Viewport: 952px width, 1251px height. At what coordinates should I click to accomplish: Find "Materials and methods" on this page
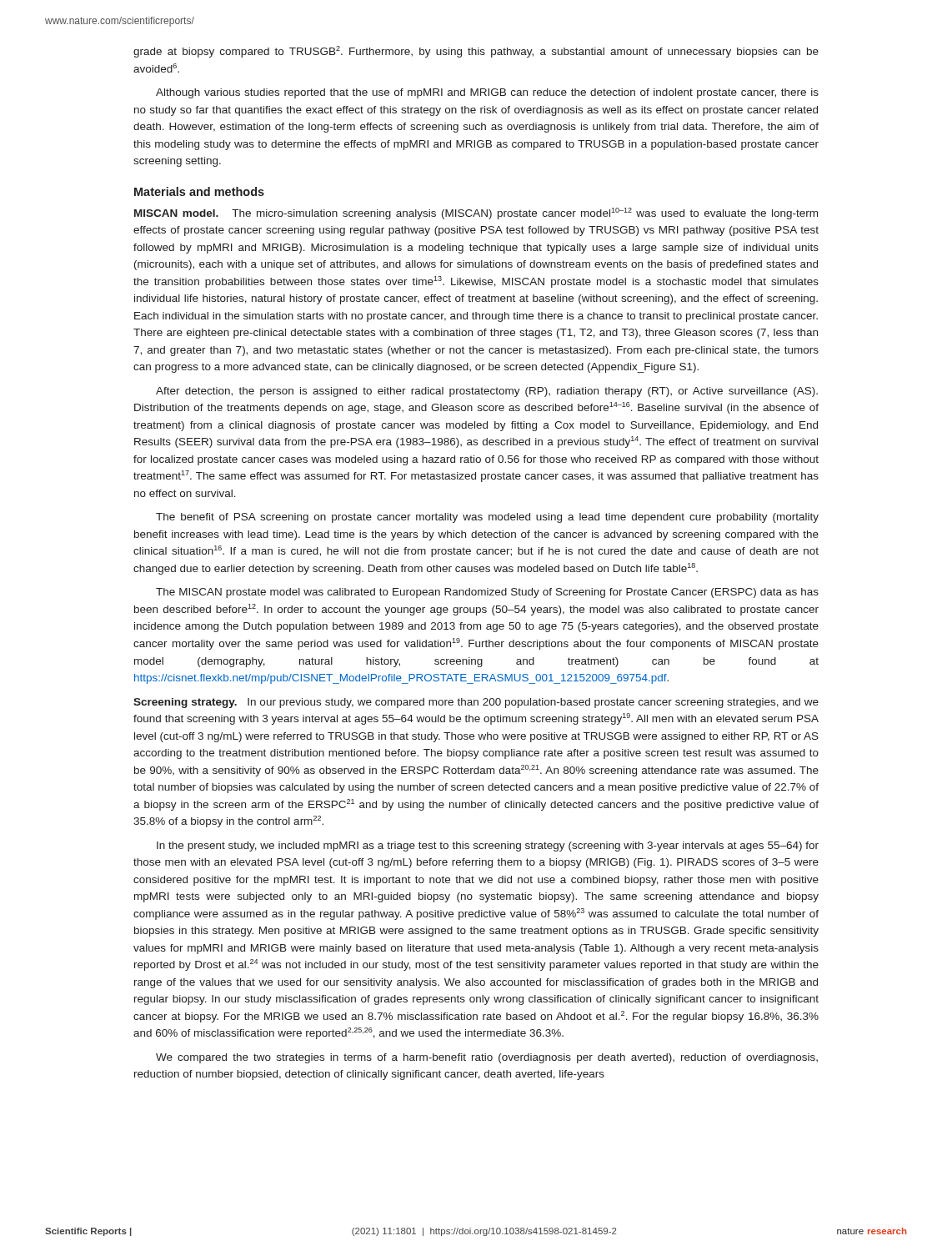(199, 191)
